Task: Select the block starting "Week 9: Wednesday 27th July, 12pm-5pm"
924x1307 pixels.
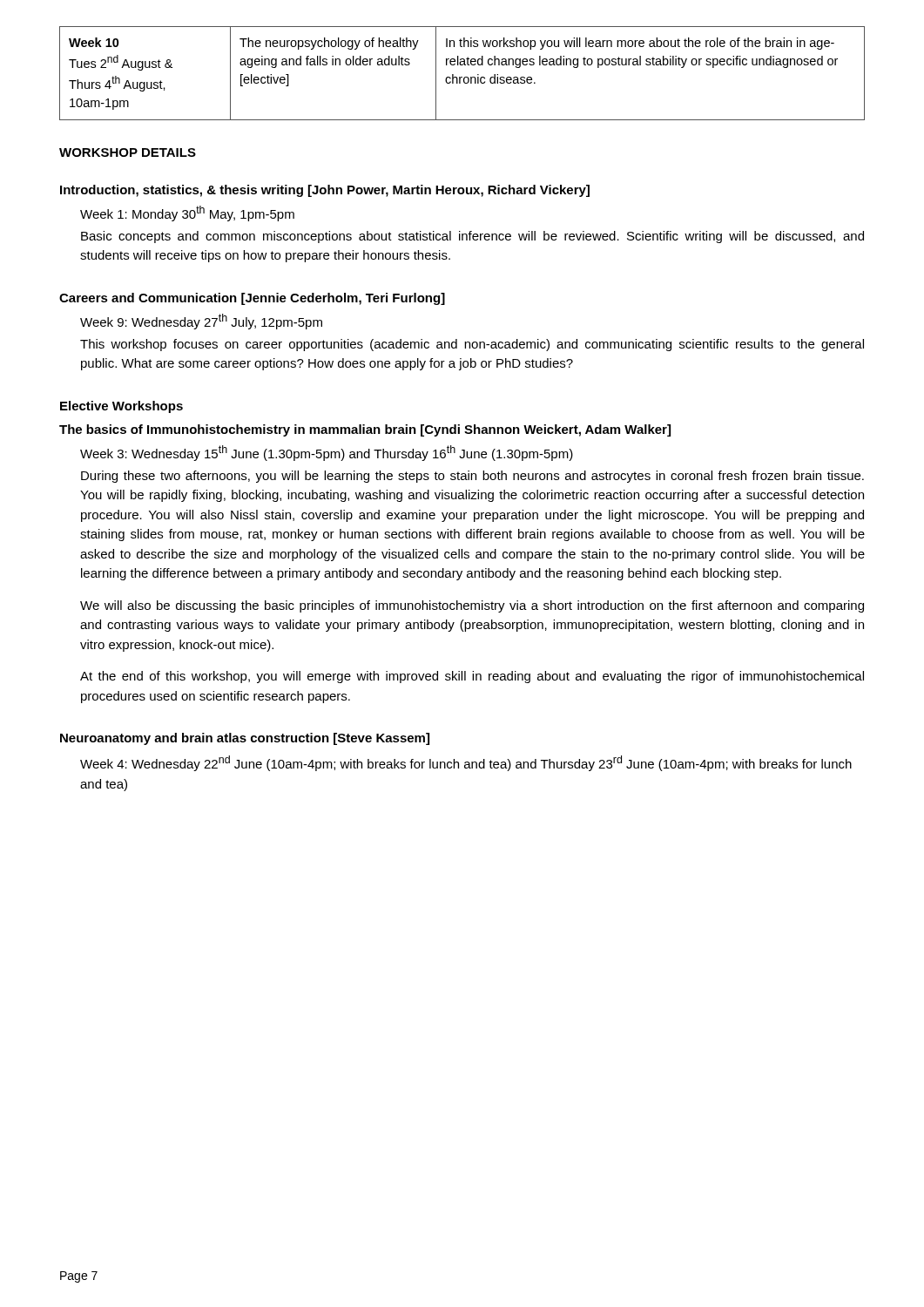Action: point(202,320)
